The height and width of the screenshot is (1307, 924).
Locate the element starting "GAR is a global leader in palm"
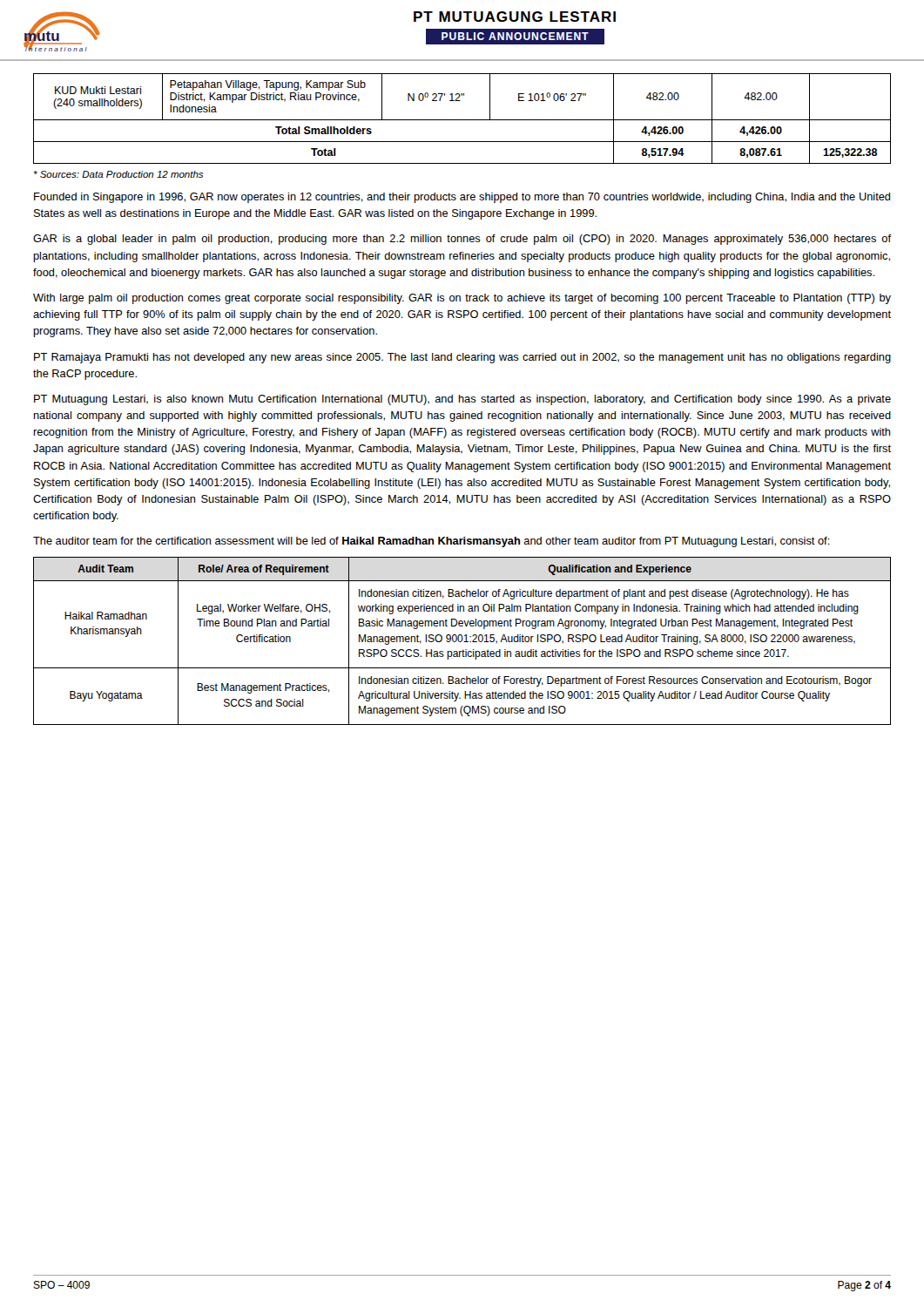(462, 255)
